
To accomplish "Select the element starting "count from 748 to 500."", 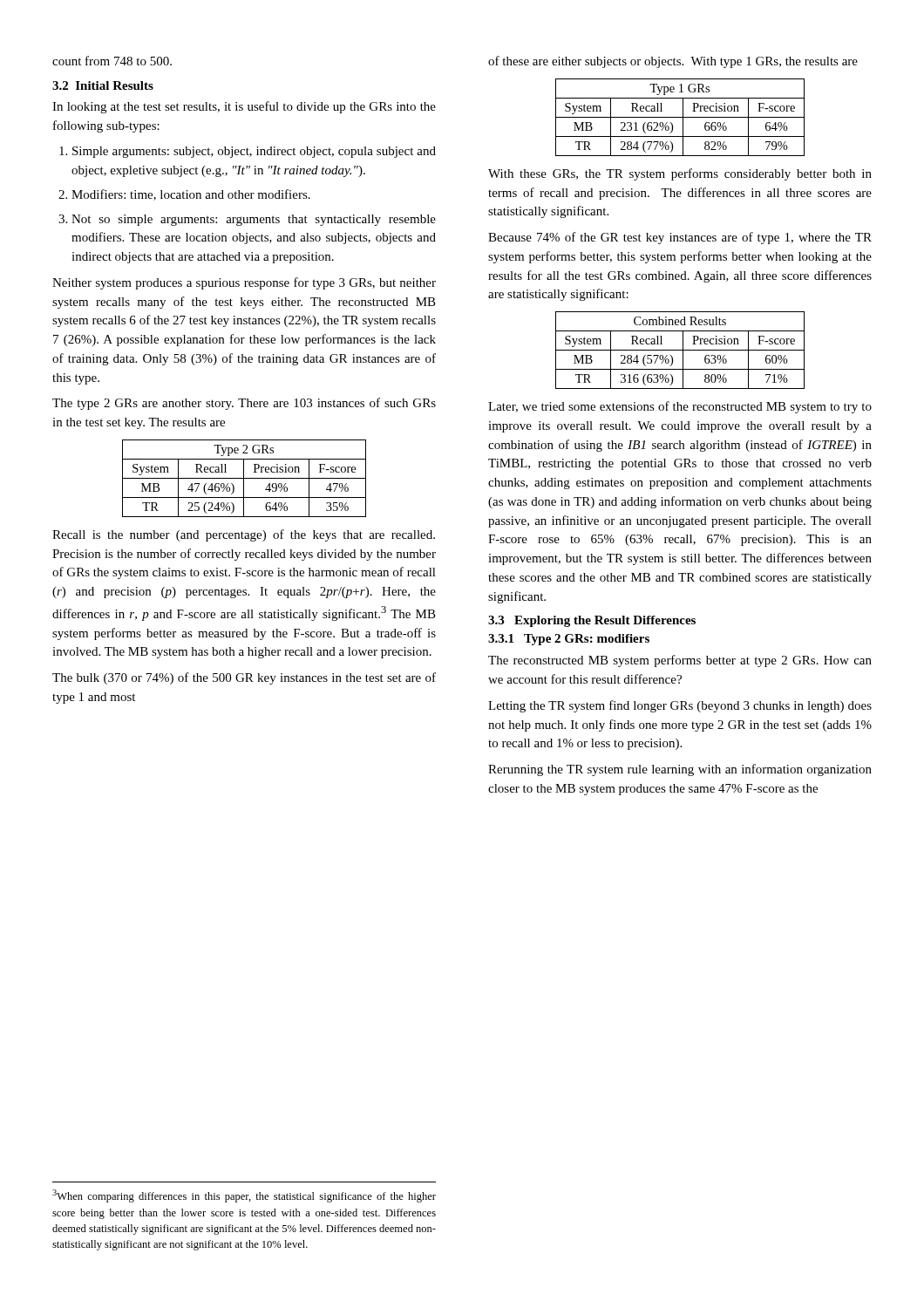I will pos(112,61).
